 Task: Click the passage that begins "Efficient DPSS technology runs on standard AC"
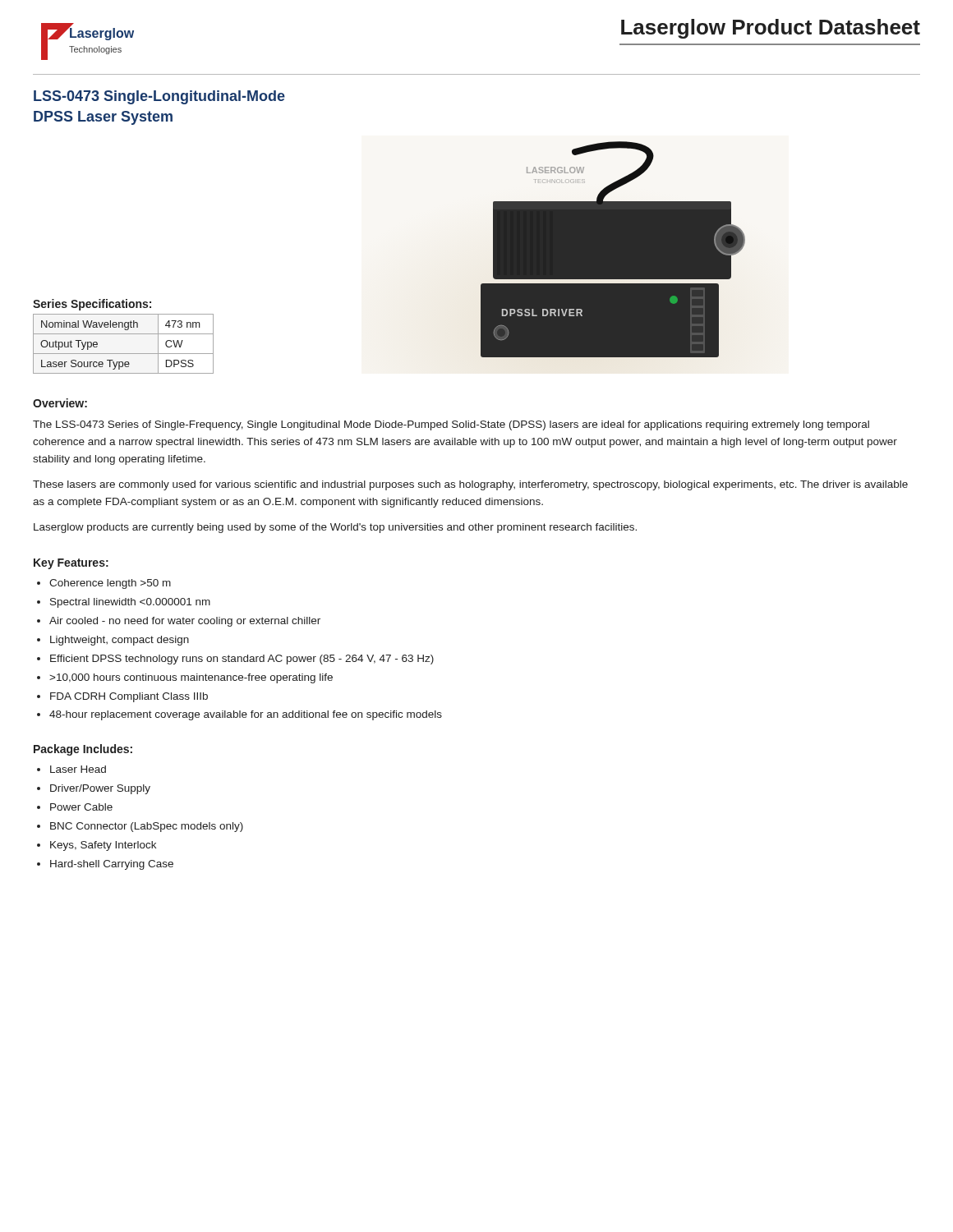point(242,658)
